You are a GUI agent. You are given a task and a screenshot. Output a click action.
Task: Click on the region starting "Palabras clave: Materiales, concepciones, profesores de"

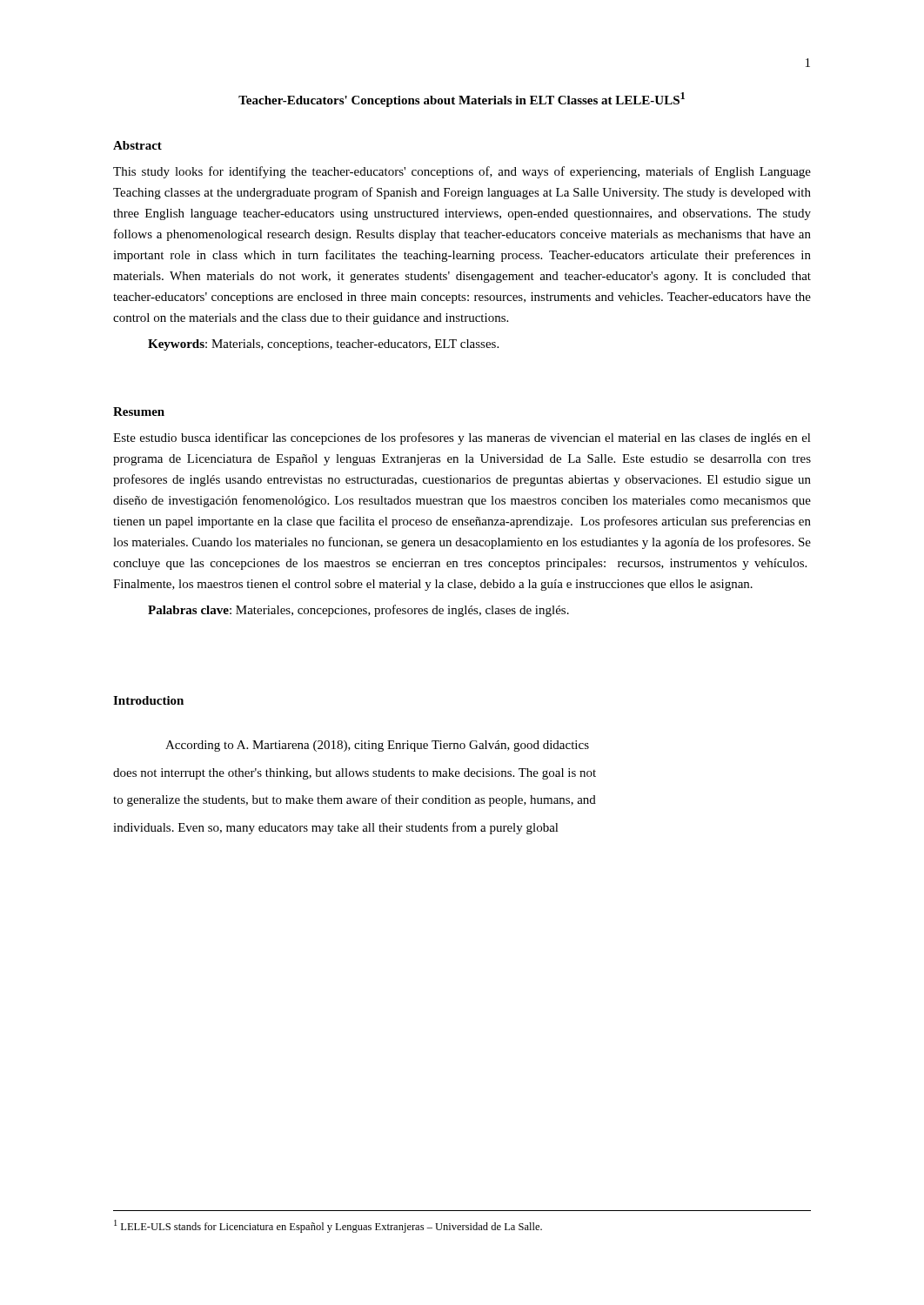coord(359,610)
